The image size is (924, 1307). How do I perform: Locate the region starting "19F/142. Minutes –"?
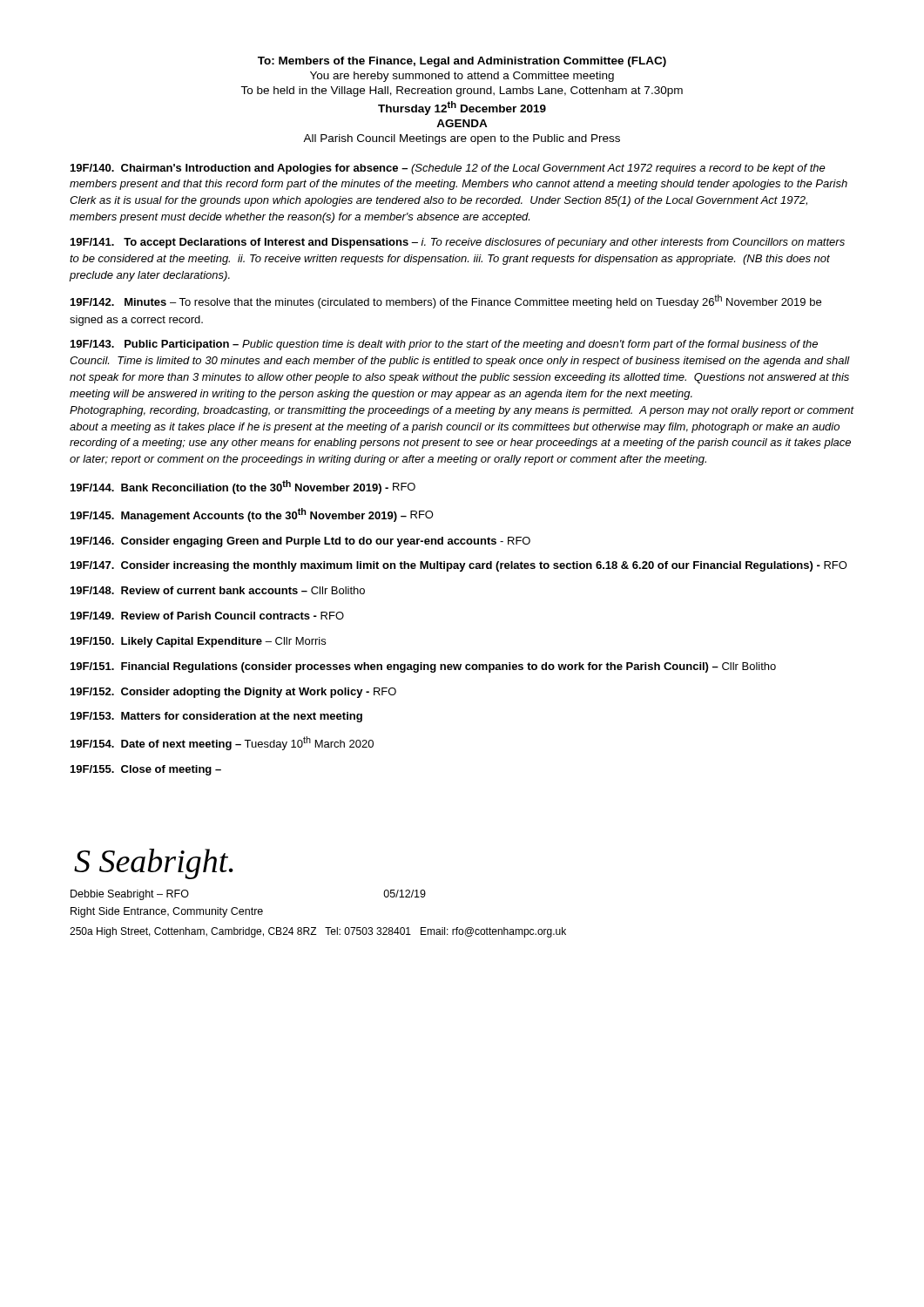462,310
